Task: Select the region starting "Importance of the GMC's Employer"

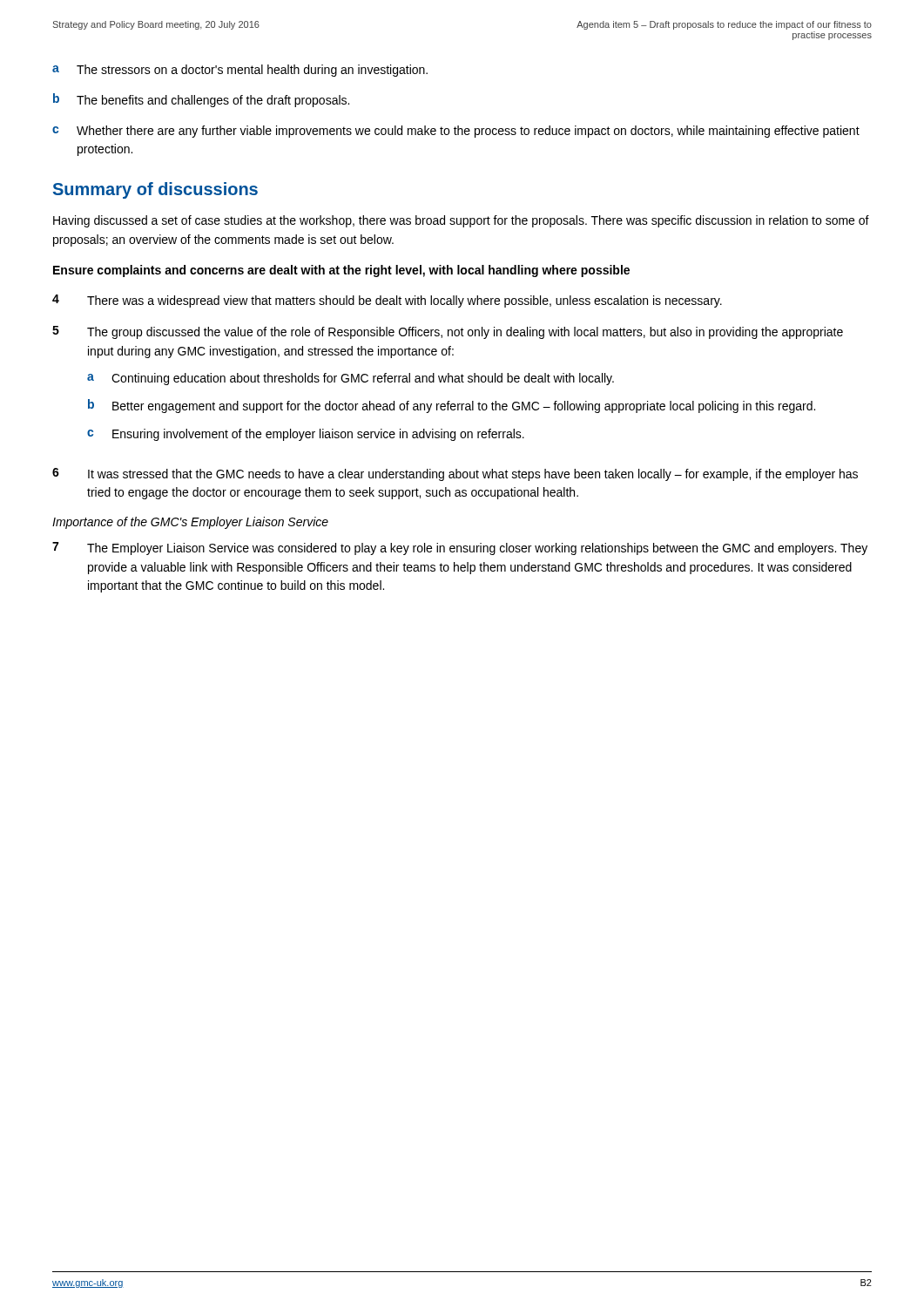Action: pyautogui.click(x=190, y=522)
